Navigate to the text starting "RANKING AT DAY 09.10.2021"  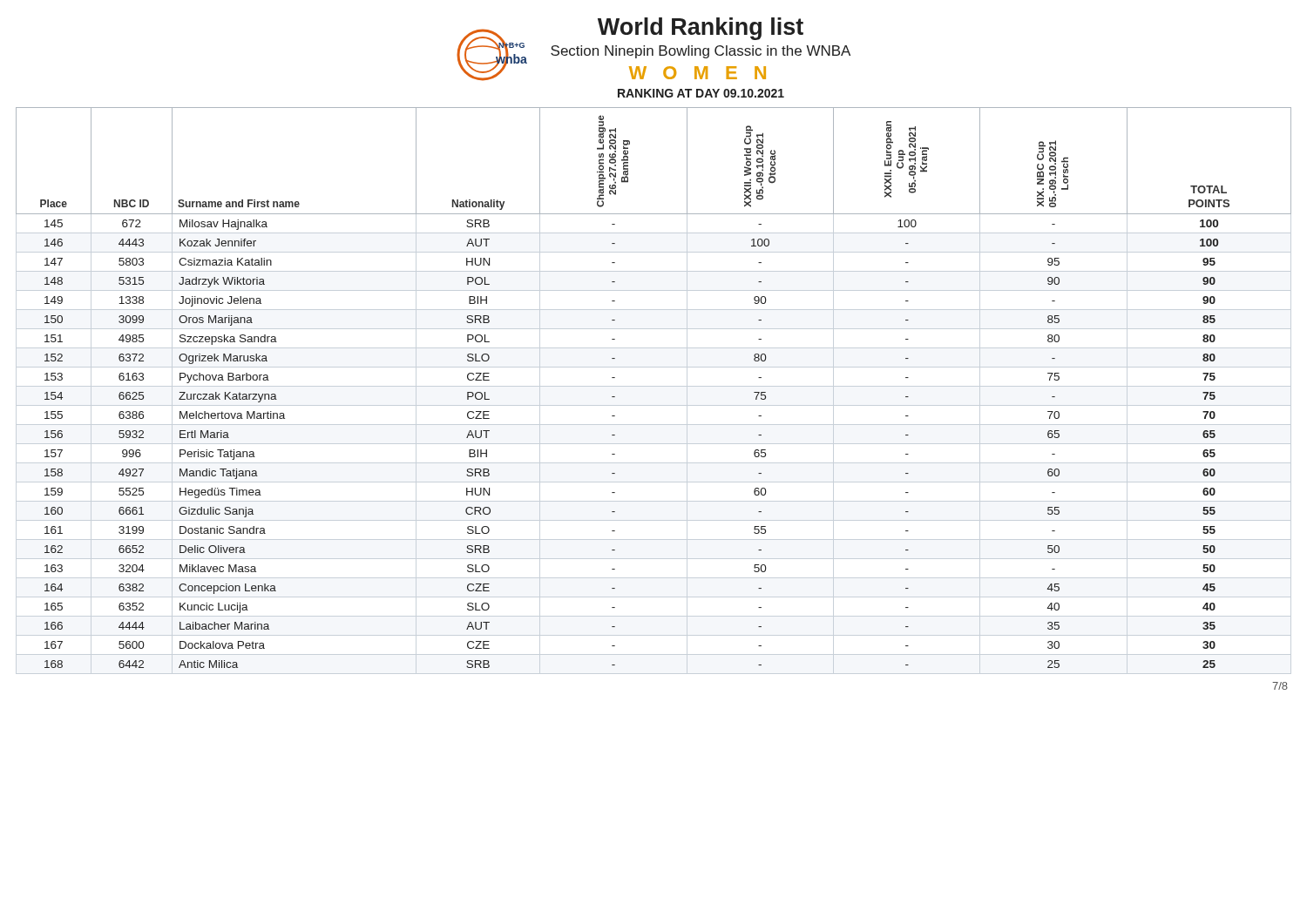pos(701,93)
